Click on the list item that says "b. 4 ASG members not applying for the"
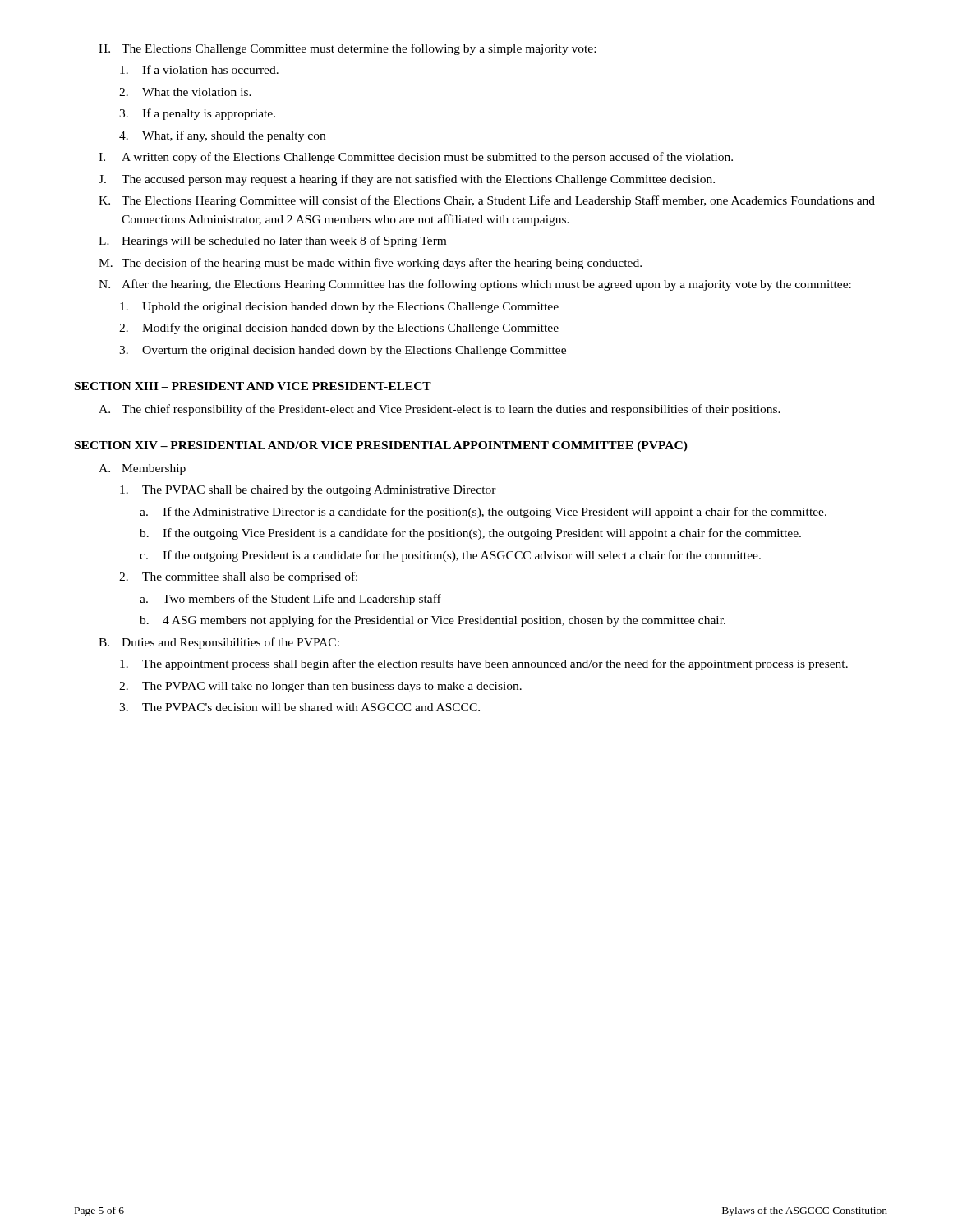Image resolution: width=953 pixels, height=1232 pixels. click(x=513, y=620)
